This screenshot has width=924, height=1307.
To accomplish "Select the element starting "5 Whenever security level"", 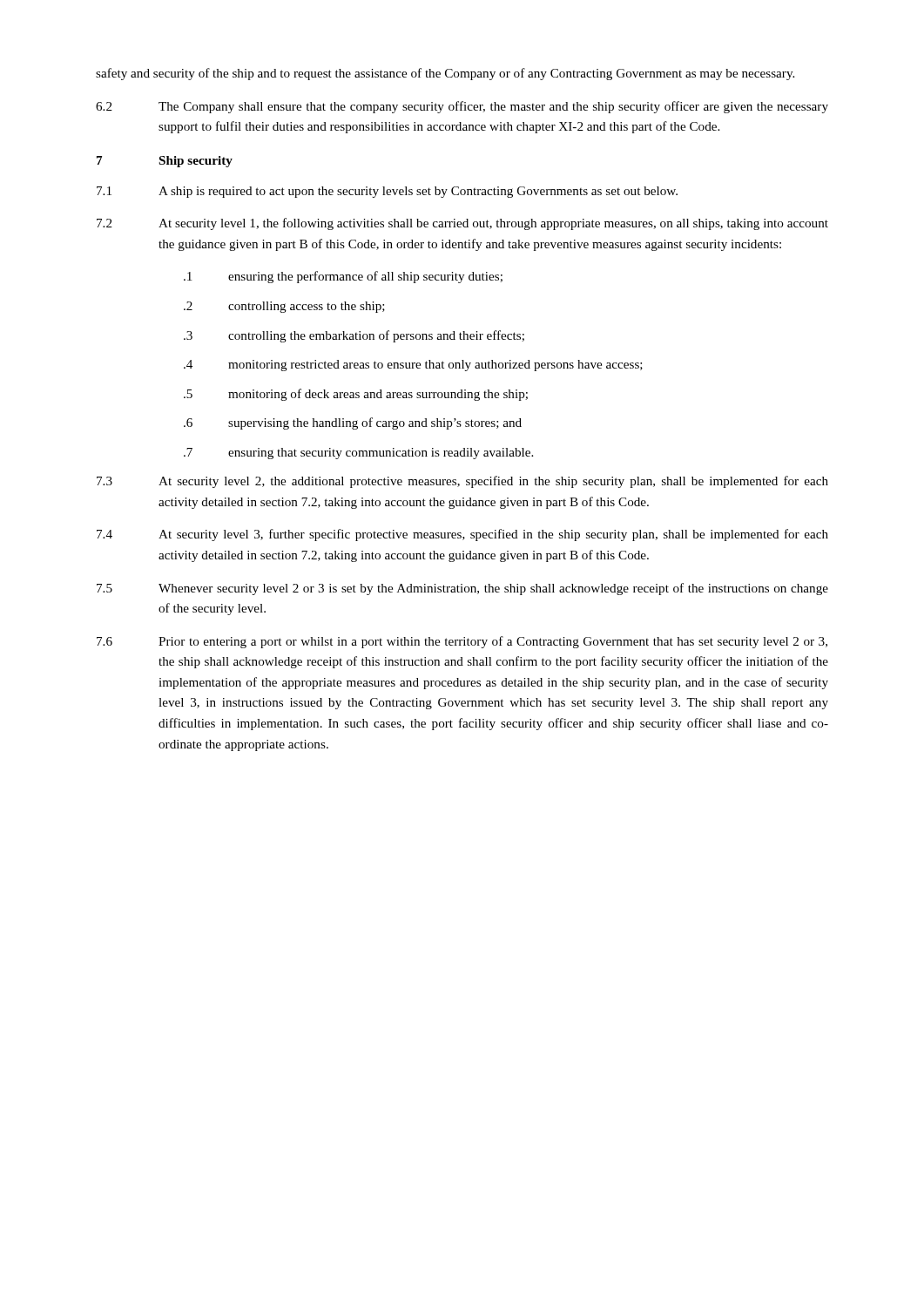I will (462, 598).
